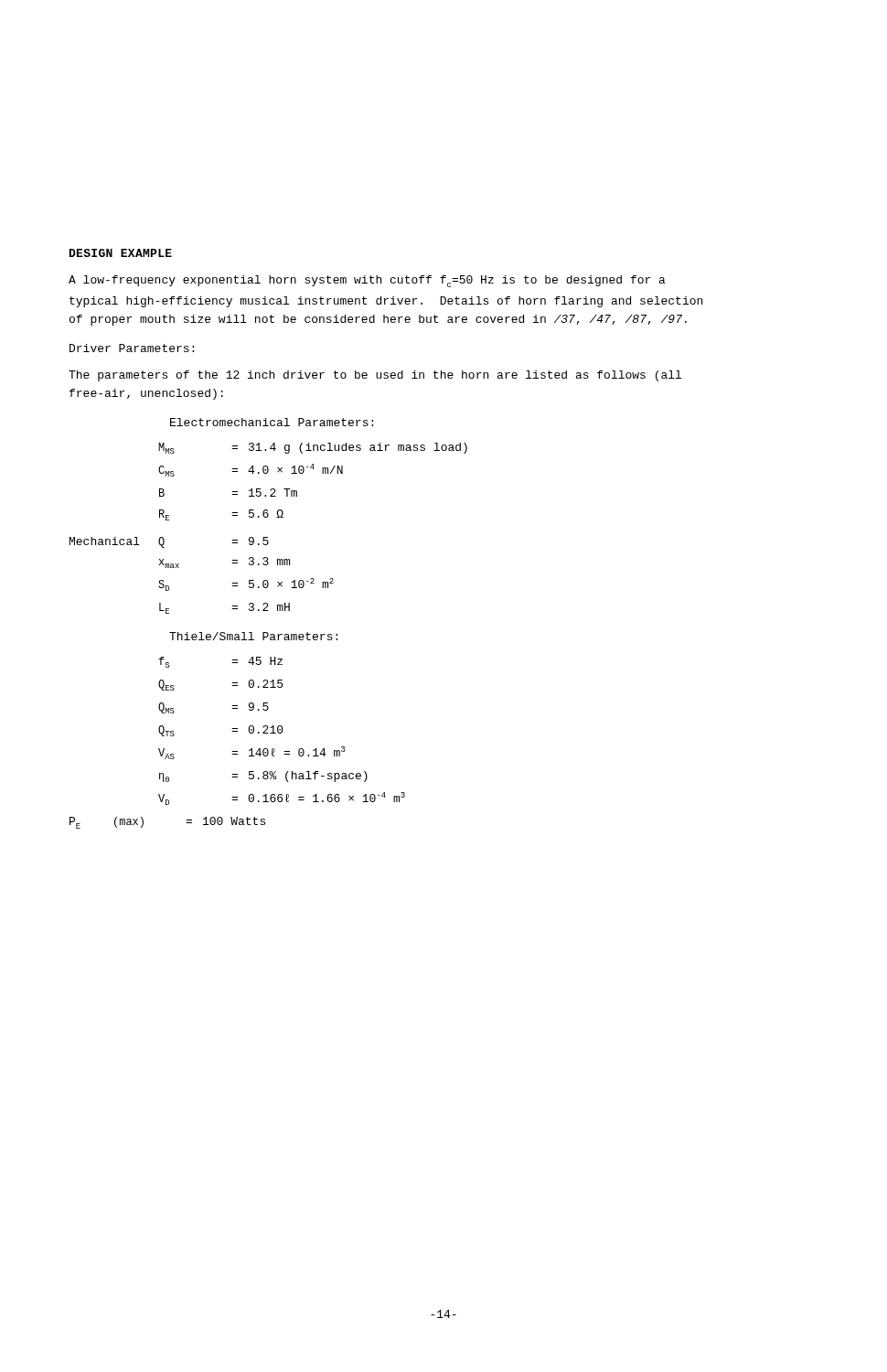Click on the text that reads "Thiele/Small Parameters:"
This screenshot has height=1372, width=887.
(x=255, y=637)
